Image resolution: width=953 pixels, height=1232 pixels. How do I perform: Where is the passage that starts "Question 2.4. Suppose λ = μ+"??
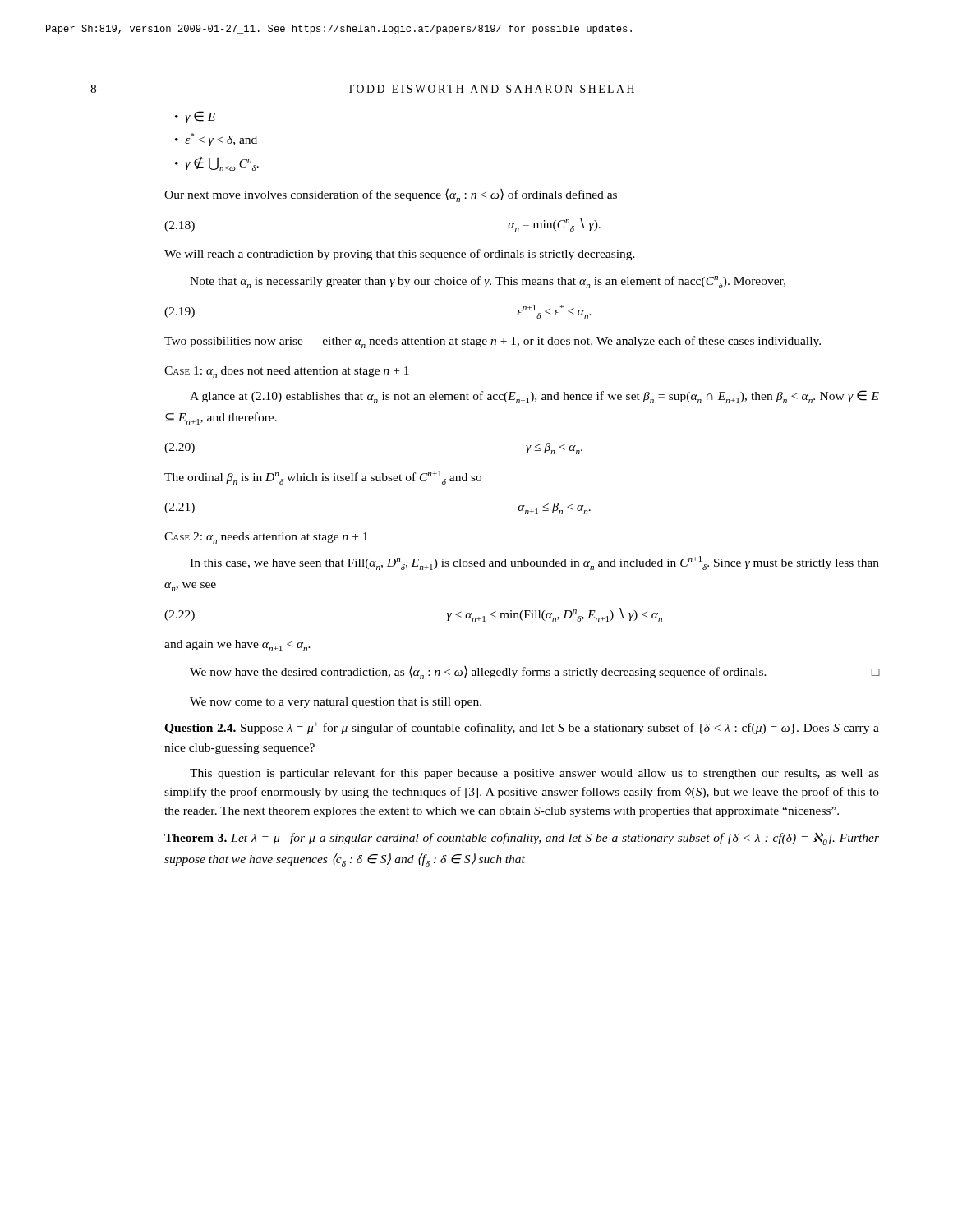coord(522,736)
